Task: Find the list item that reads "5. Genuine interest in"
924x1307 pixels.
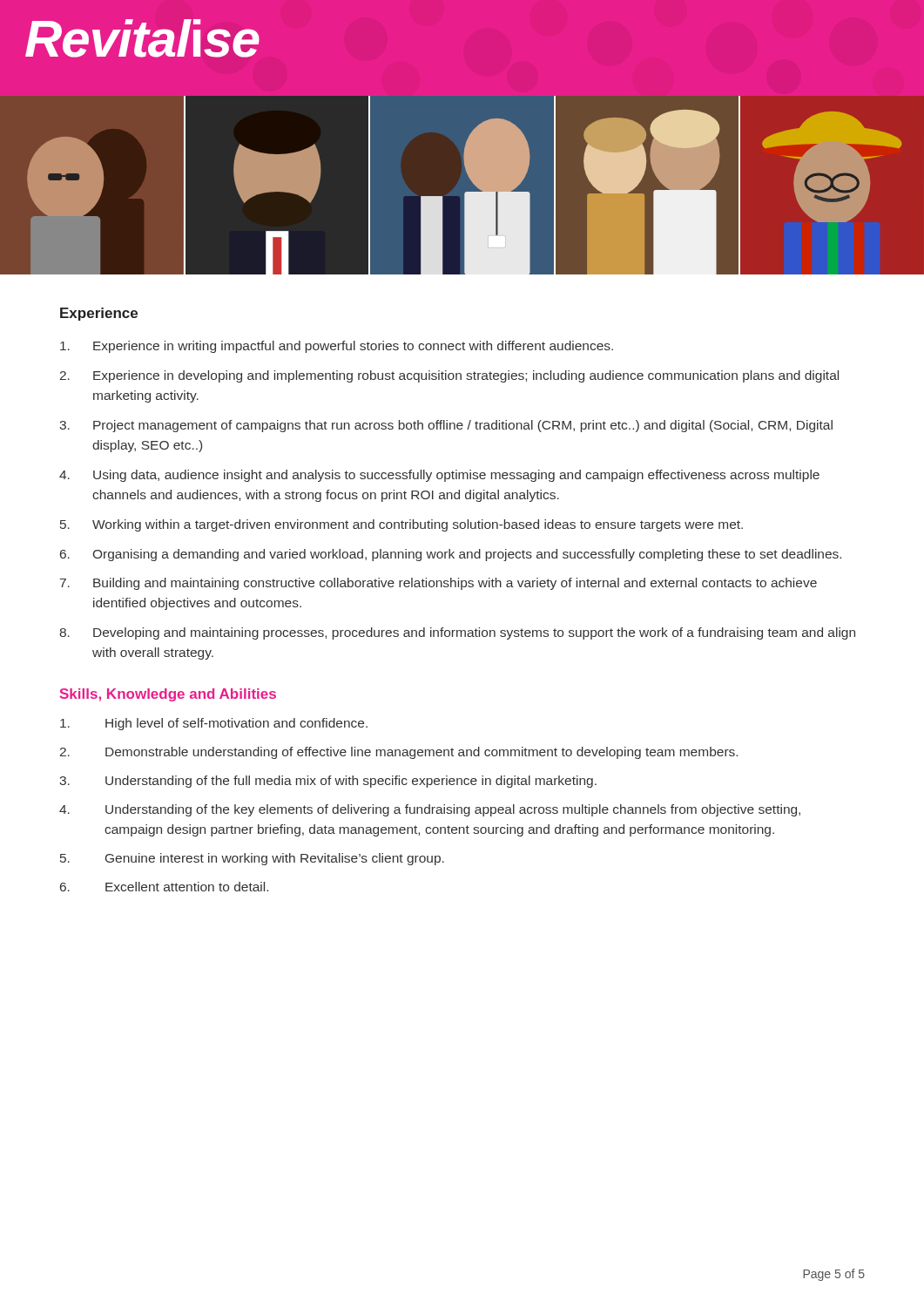Action: pyautogui.click(x=252, y=859)
